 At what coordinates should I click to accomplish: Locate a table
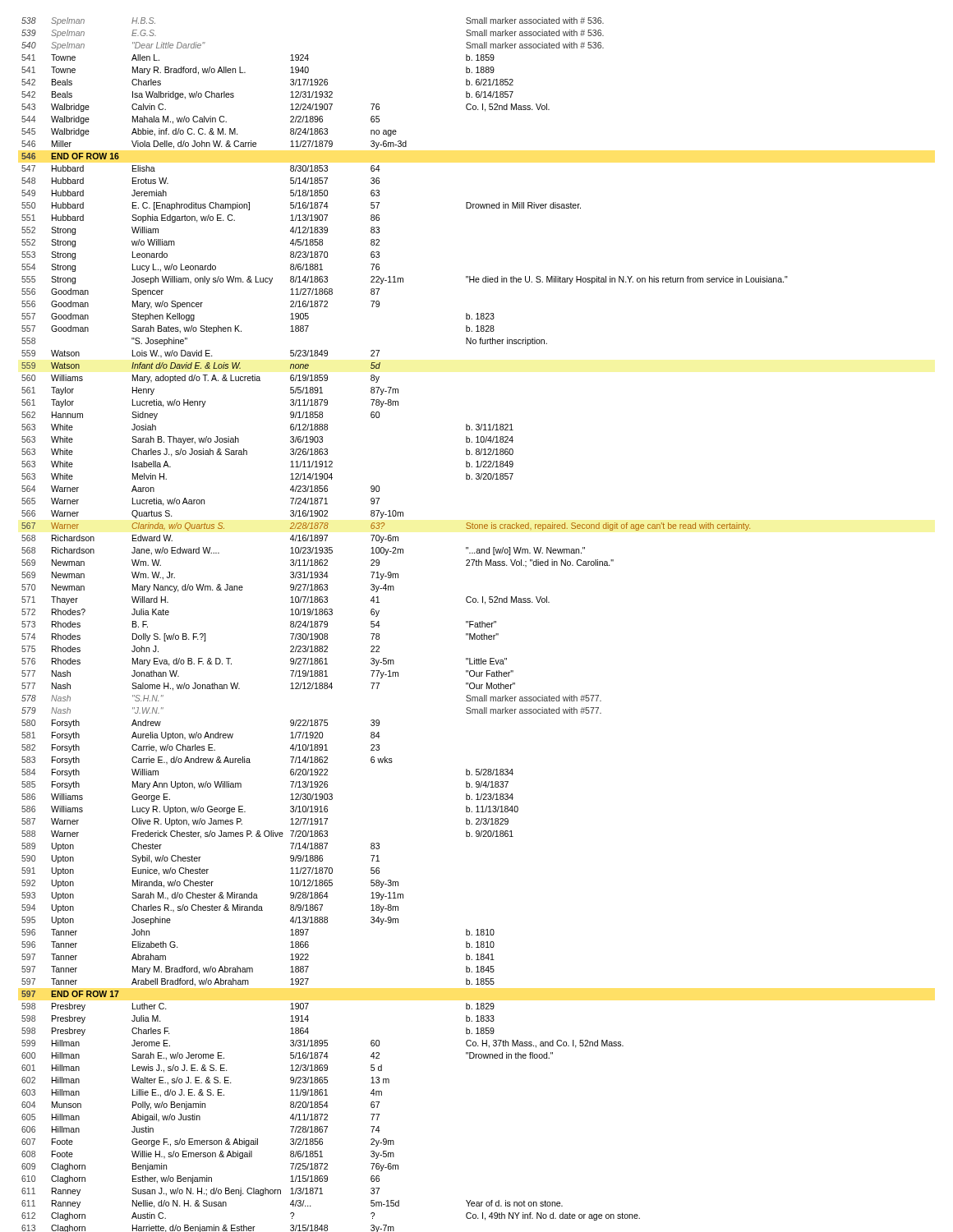point(476,623)
